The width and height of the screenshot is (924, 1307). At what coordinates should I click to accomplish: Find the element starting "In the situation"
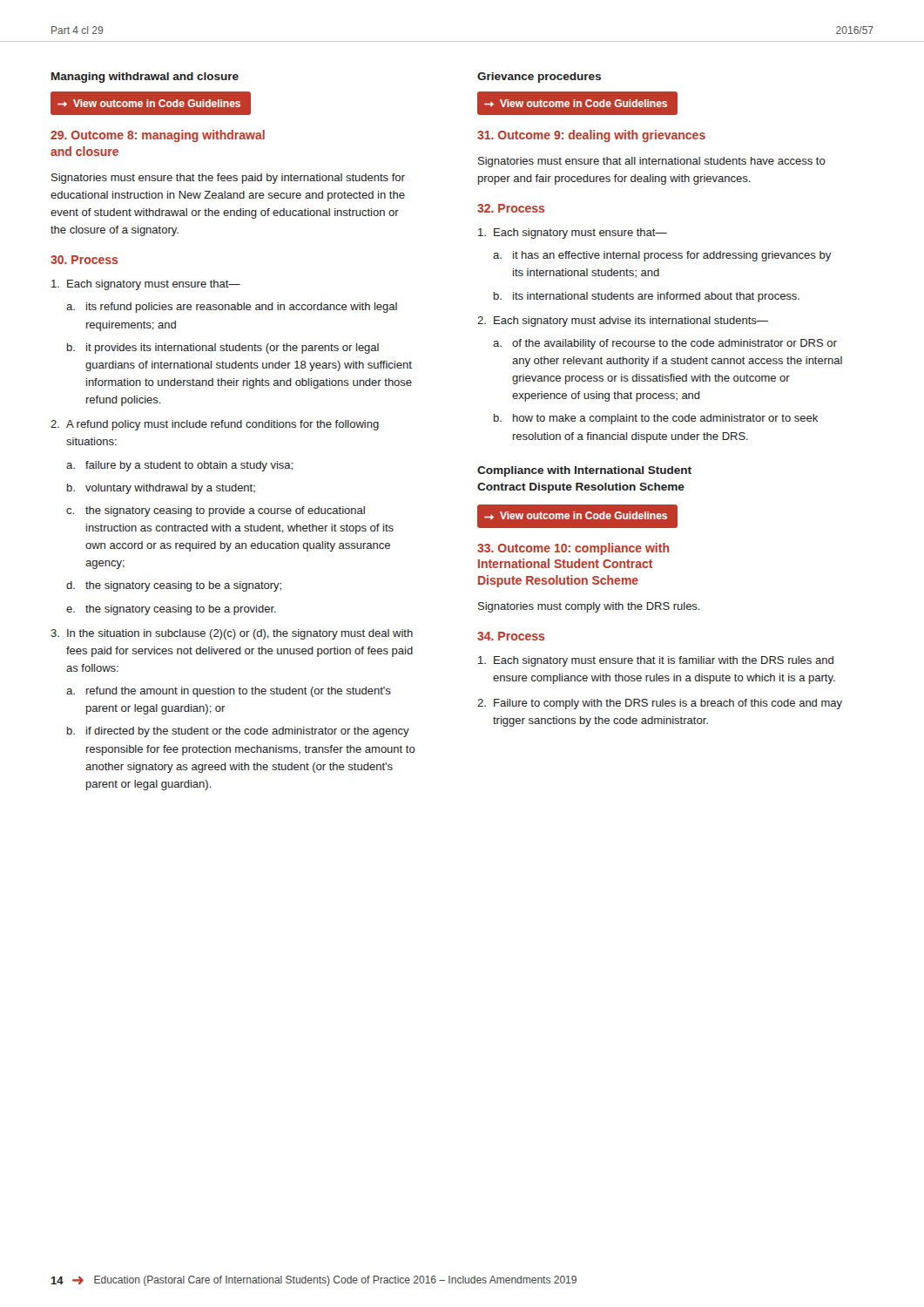pyautogui.click(x=240, y=634)
